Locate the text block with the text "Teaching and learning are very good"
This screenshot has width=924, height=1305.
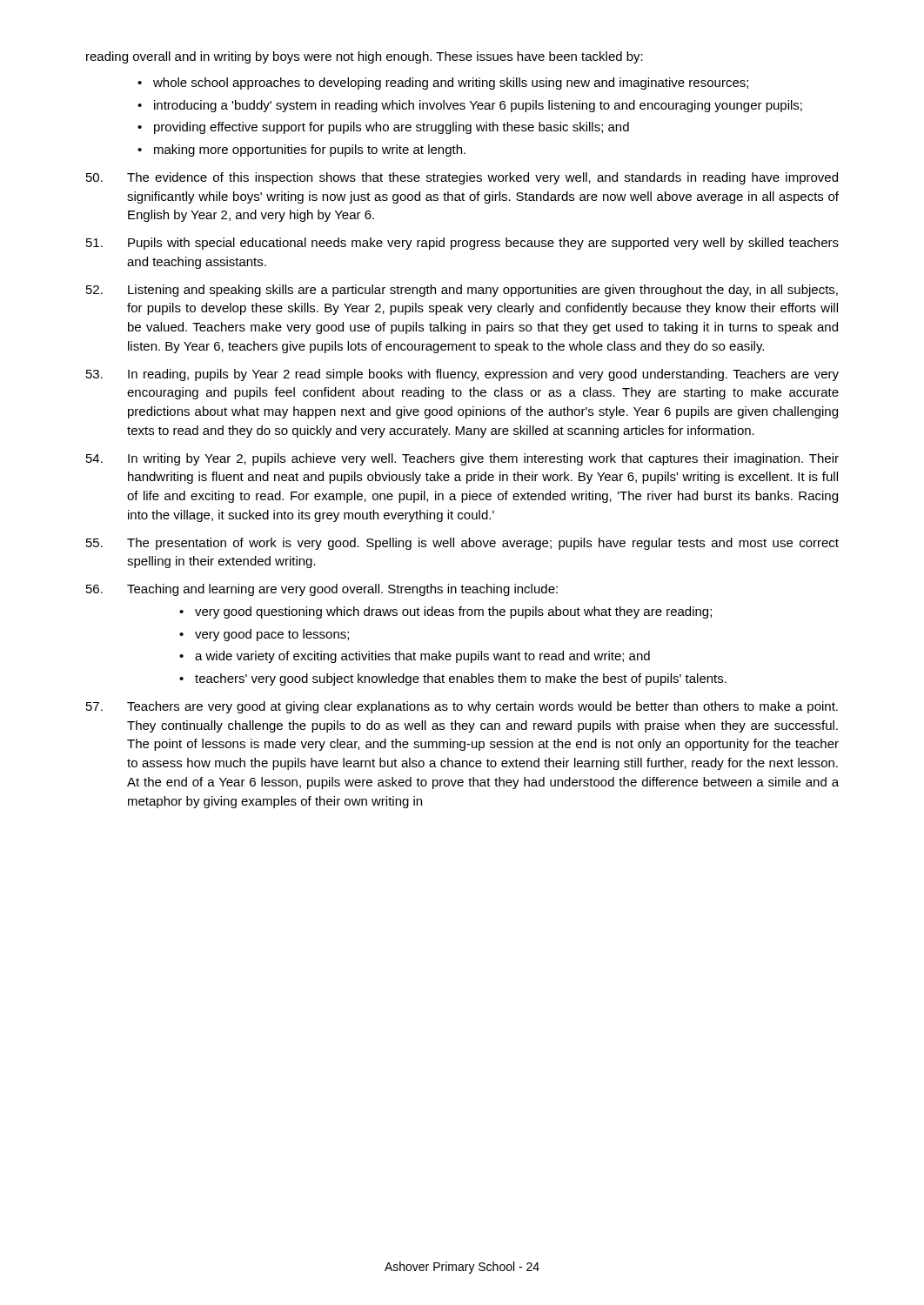462,589
